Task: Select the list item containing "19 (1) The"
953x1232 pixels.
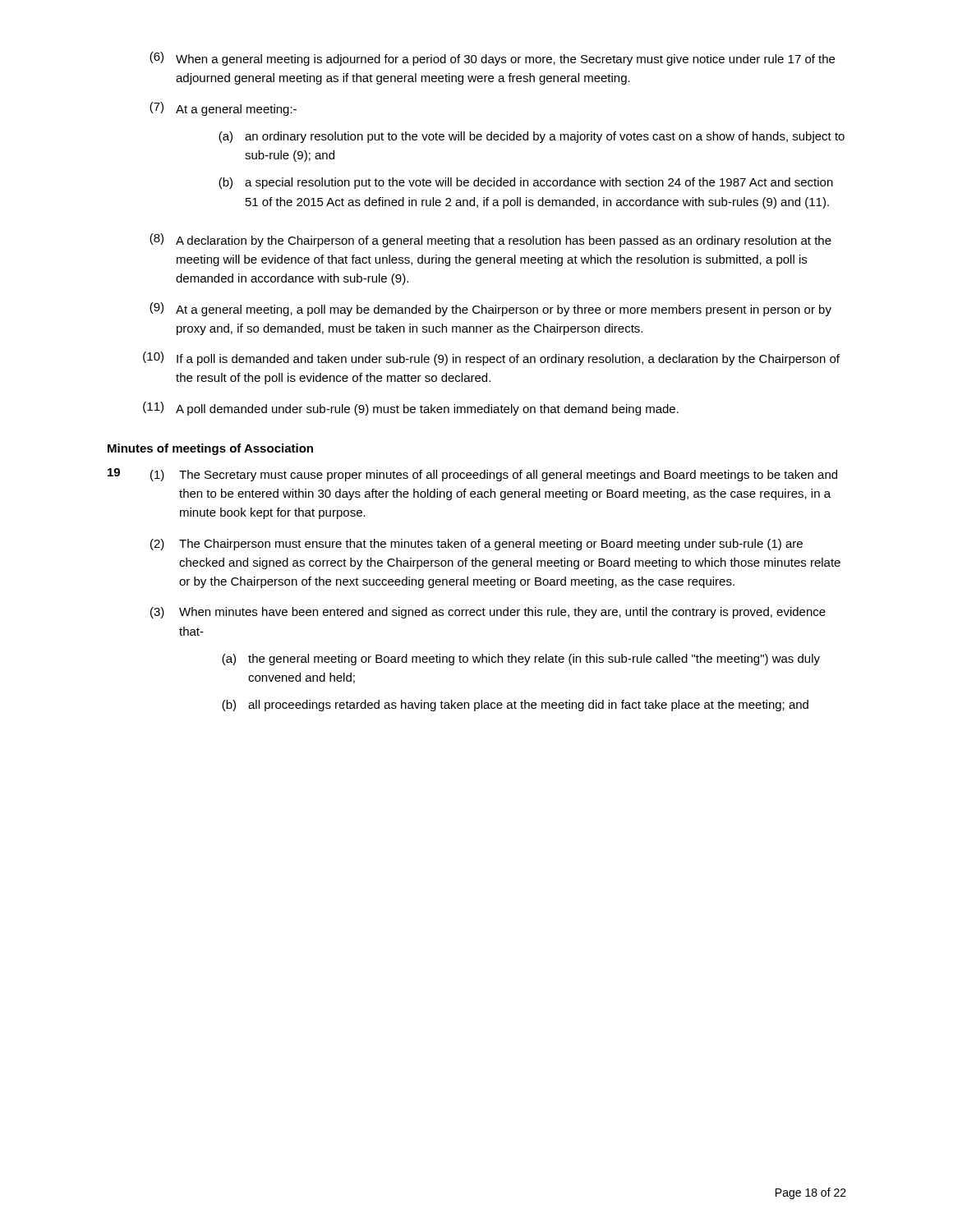Action: 476,493
